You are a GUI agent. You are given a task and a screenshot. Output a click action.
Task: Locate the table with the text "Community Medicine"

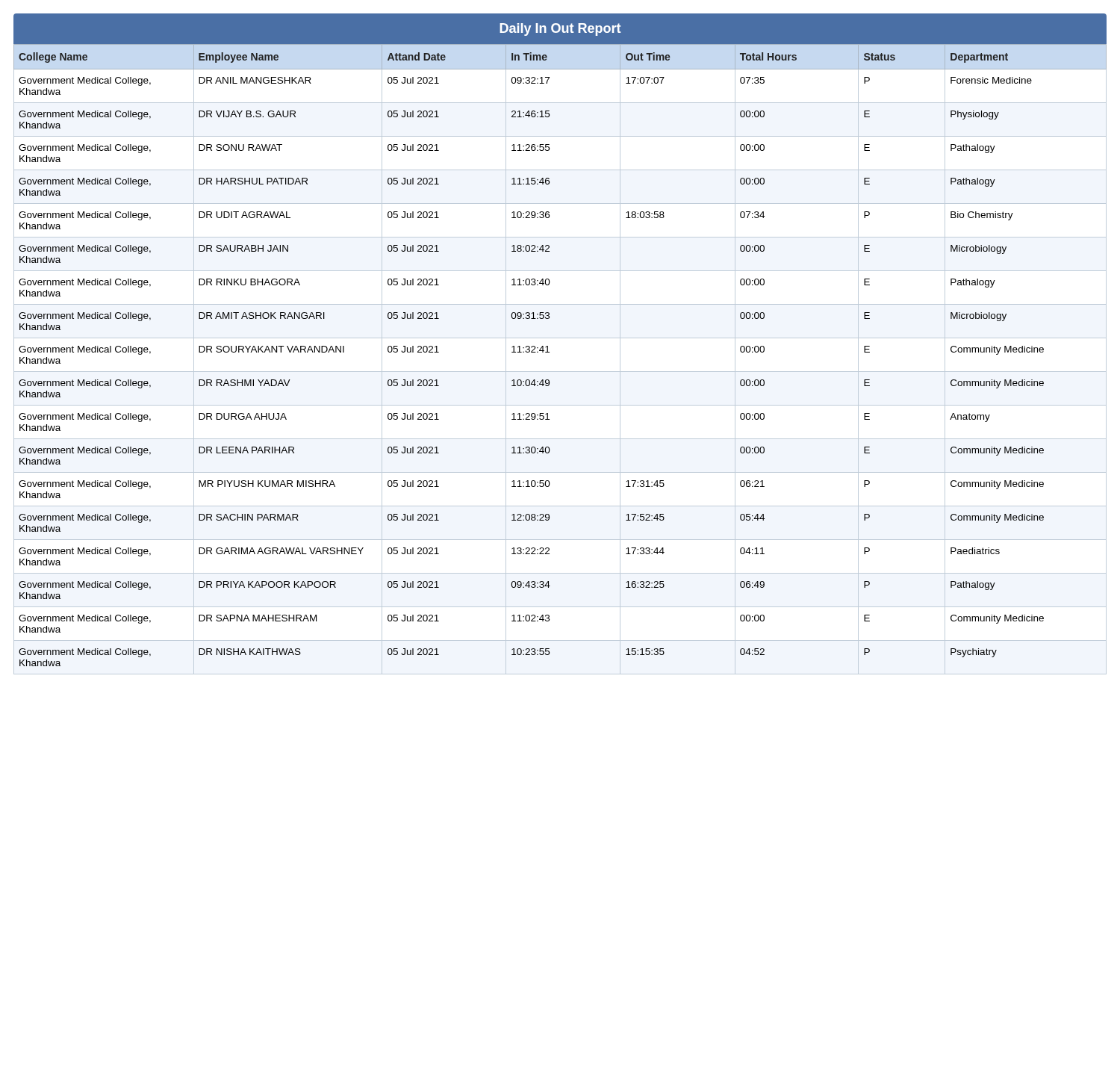(x=560, y=359)
